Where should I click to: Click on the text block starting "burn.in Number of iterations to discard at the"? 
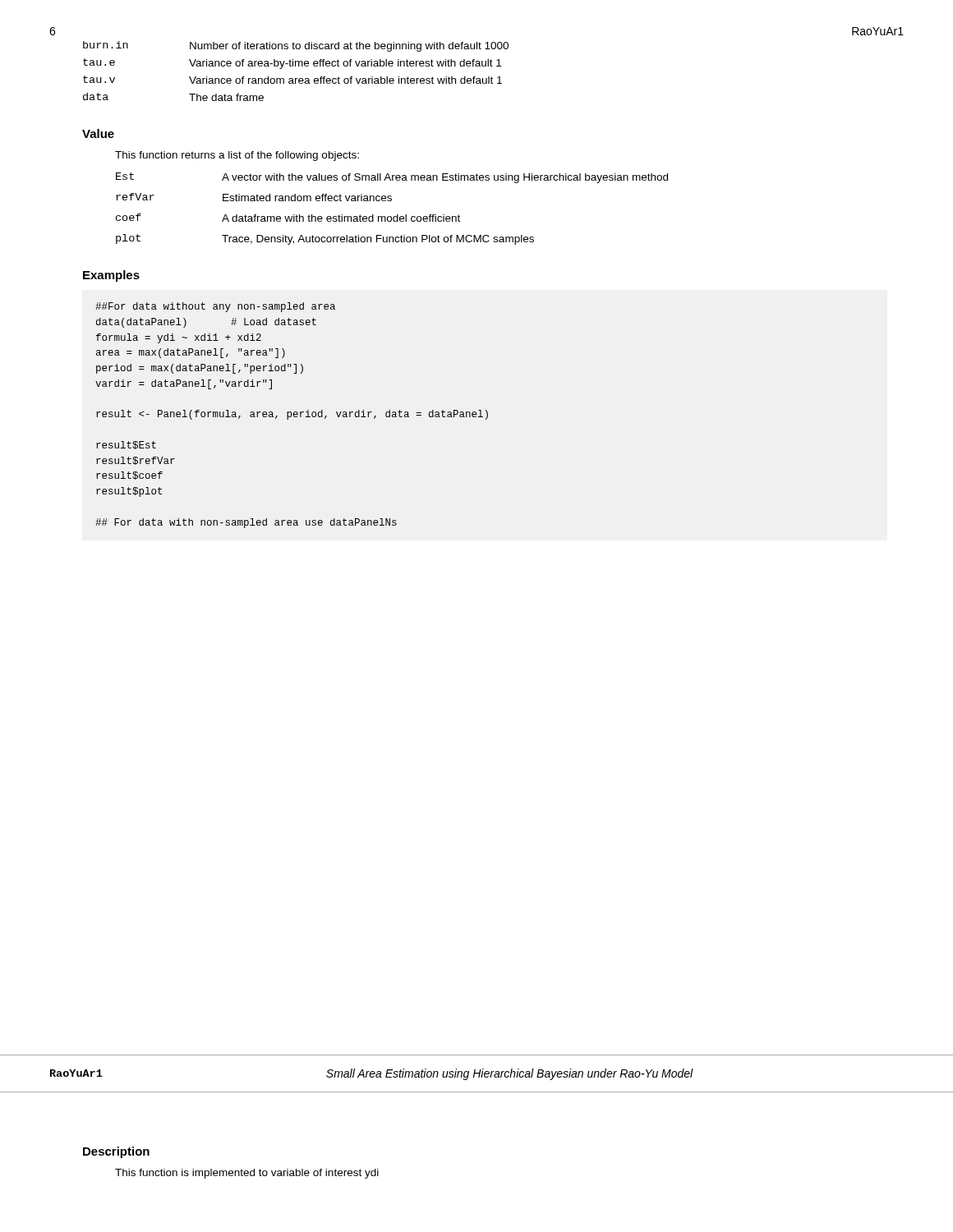pyautogui.click(x=485, y=46)
